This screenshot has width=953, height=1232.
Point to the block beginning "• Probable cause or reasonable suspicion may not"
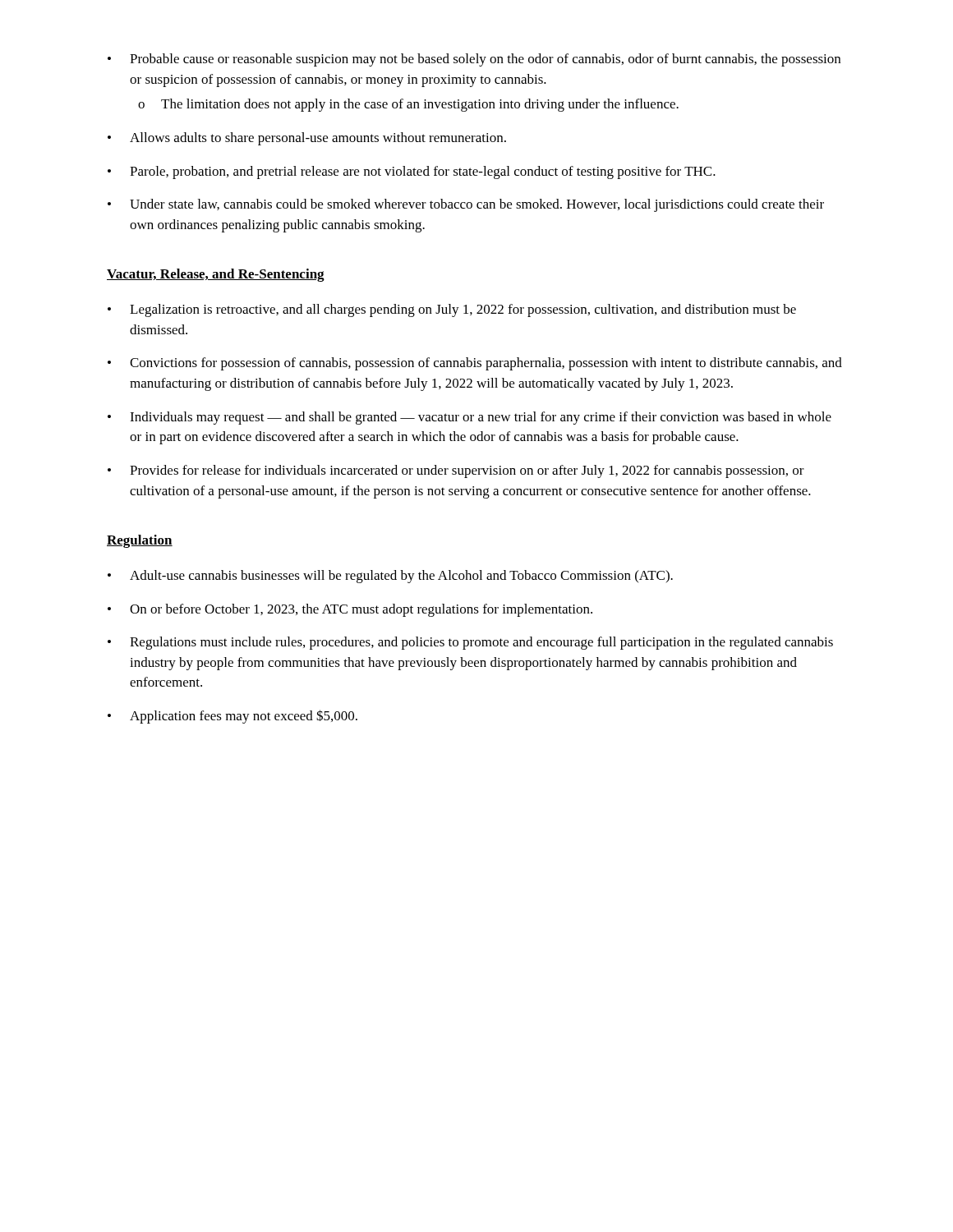point(476,82)
